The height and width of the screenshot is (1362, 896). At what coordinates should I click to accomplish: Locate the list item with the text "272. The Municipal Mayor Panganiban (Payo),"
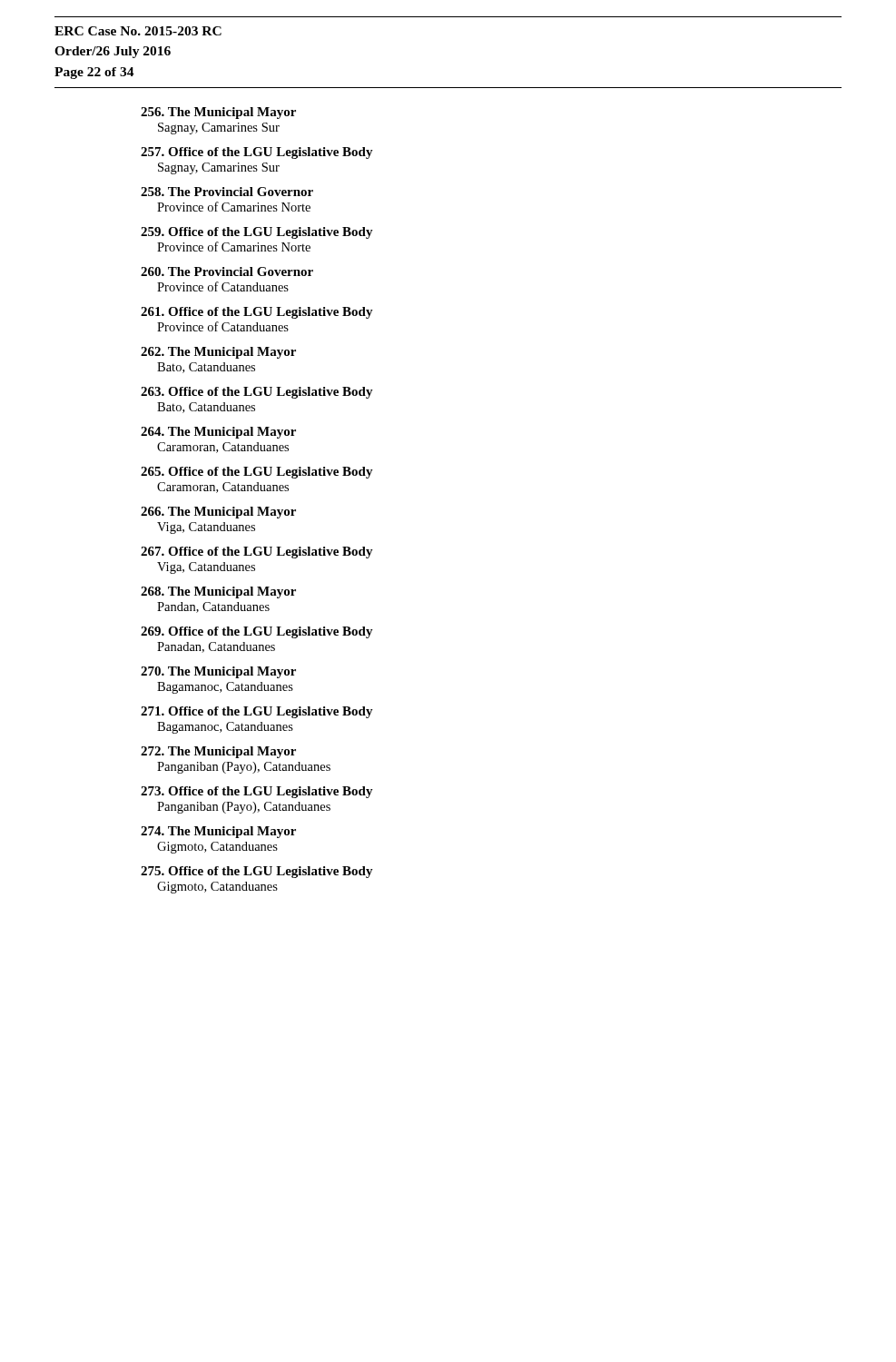click(218, 752)
